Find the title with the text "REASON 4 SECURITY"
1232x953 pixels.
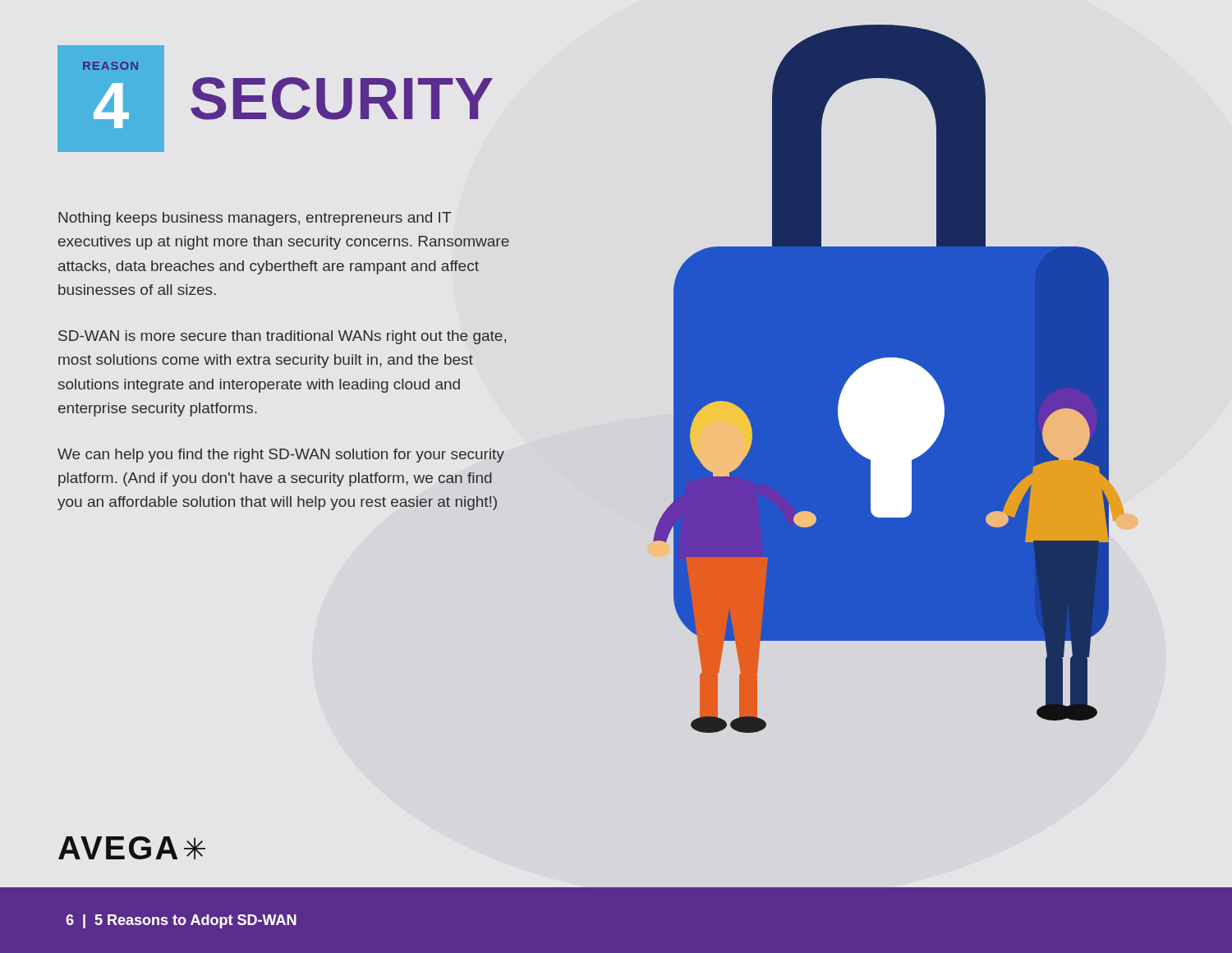coord(276,99)
